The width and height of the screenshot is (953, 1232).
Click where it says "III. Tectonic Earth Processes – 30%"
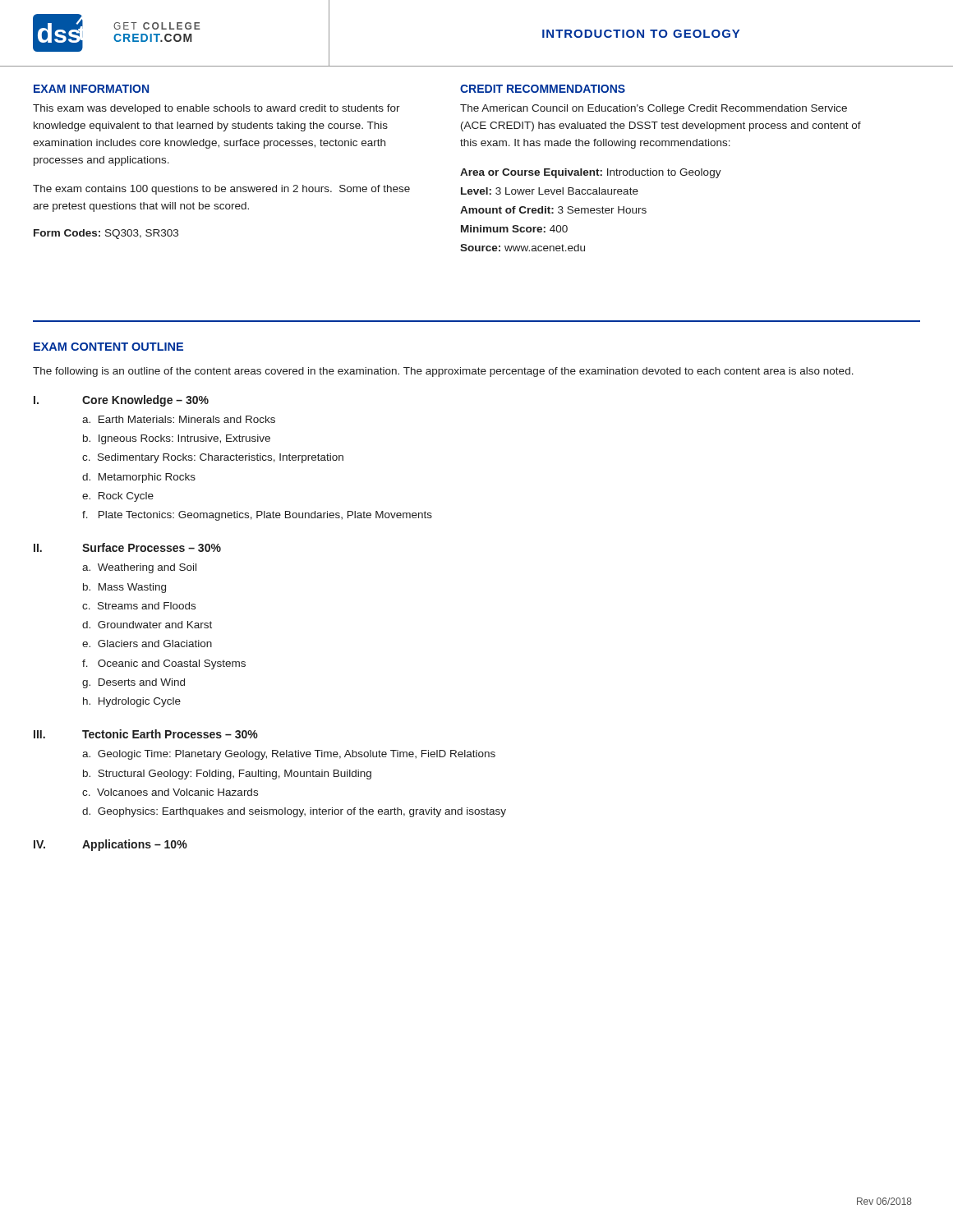coord(145,735)
